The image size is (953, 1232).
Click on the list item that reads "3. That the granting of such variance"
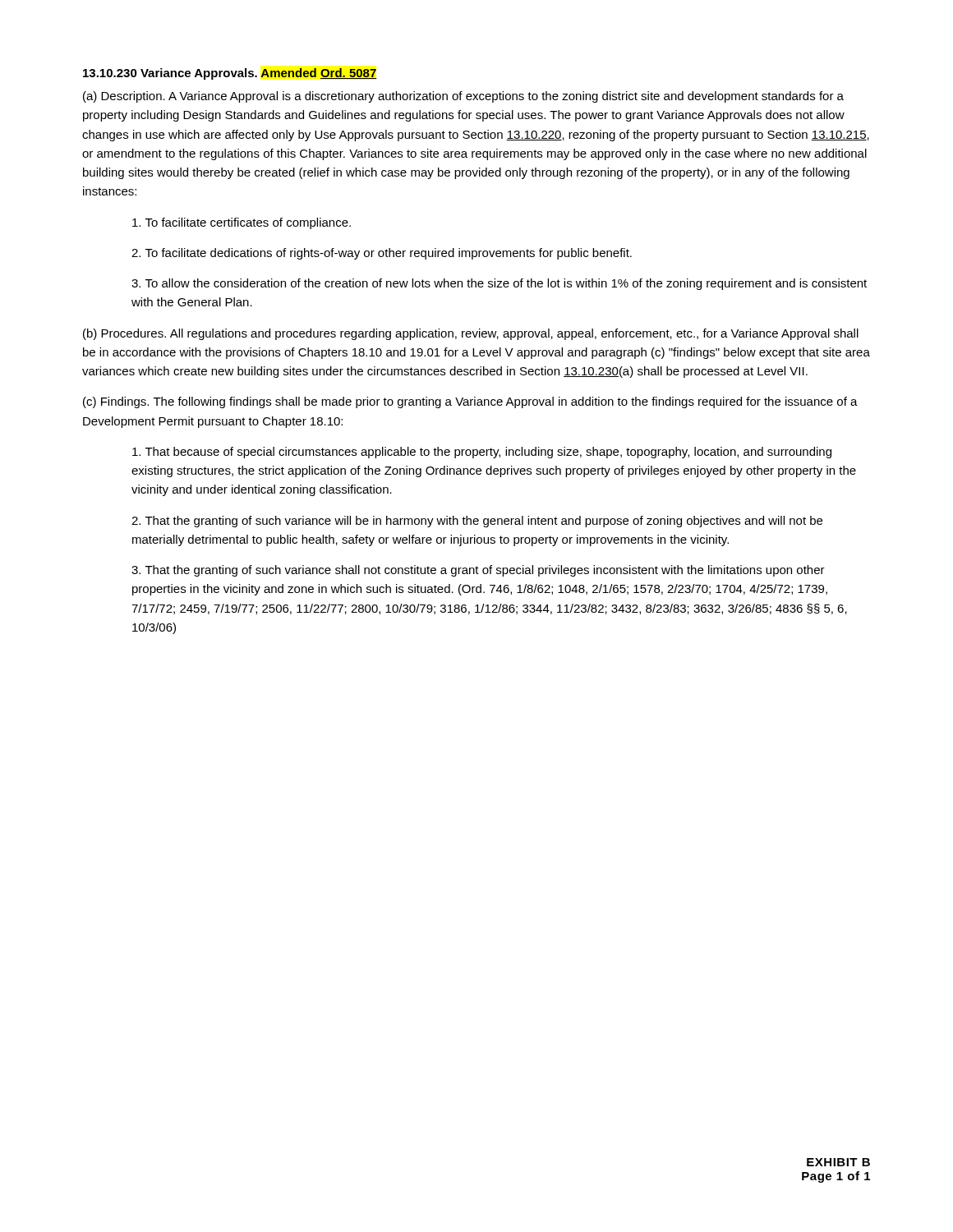(489, 598)
